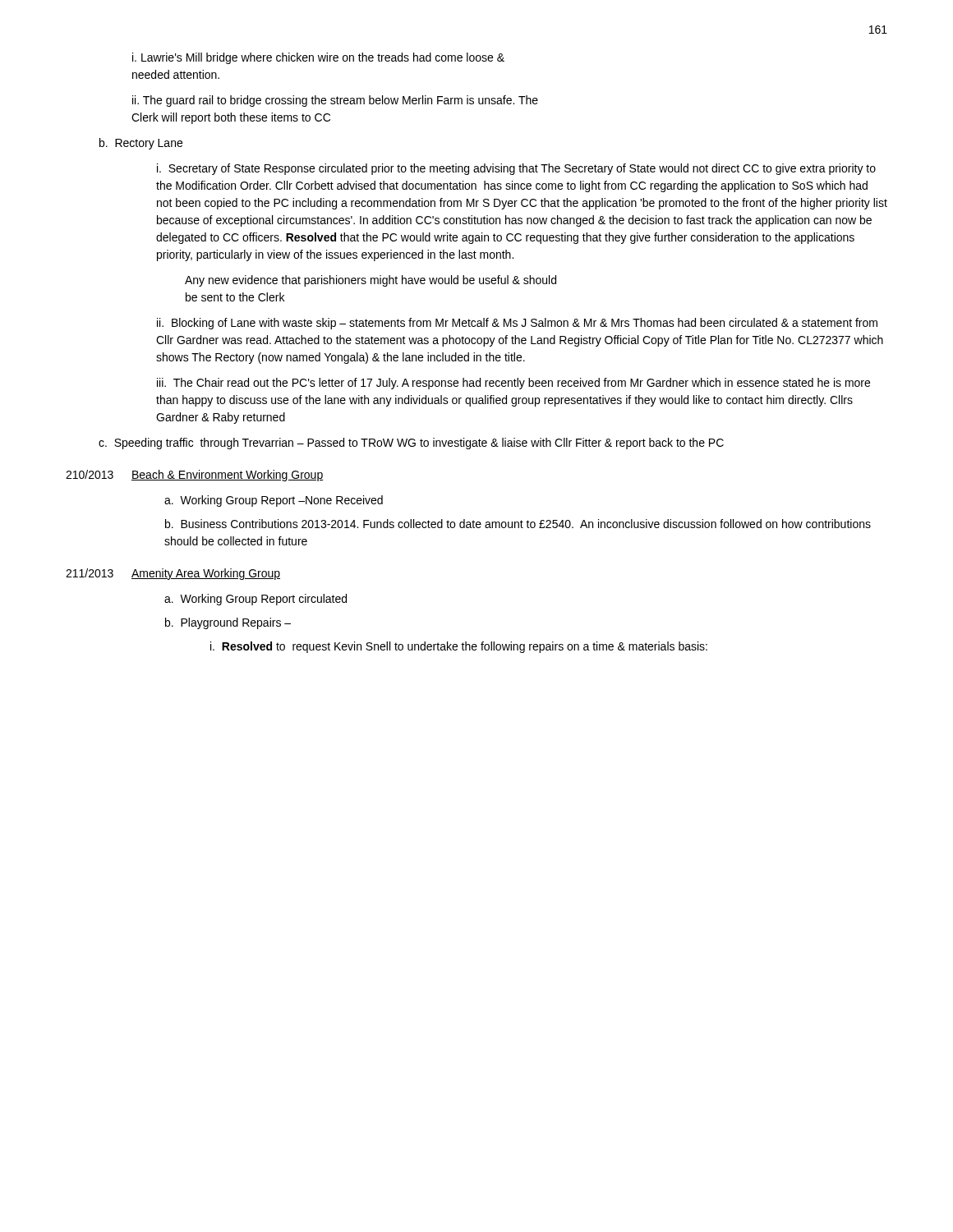Click on the text block with the text "Any new evidence that"

pos(371,289)
